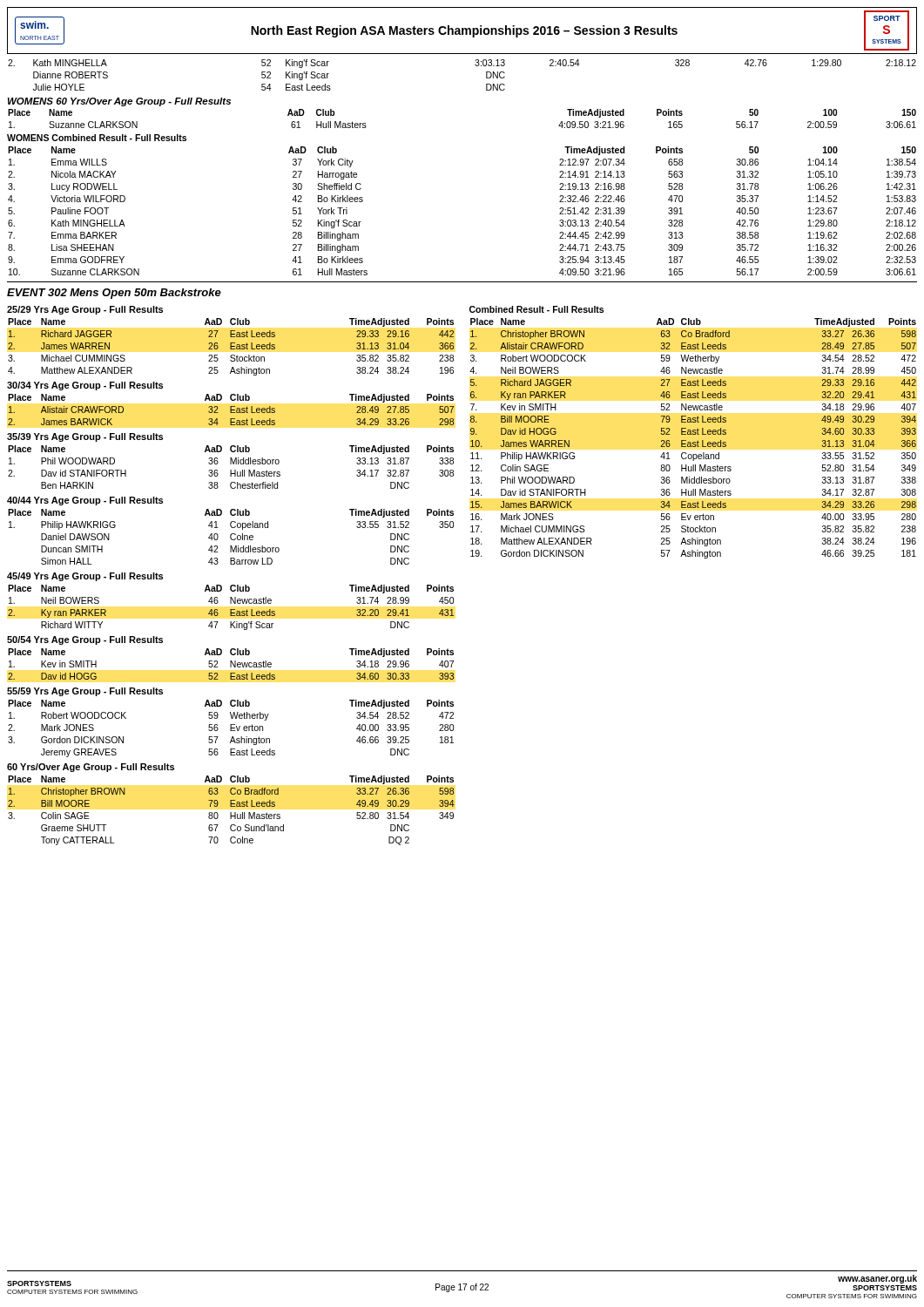
Task: Click on the region starting "55/59 Yrs Age Group - Full"
Action: tap(85, 691)
